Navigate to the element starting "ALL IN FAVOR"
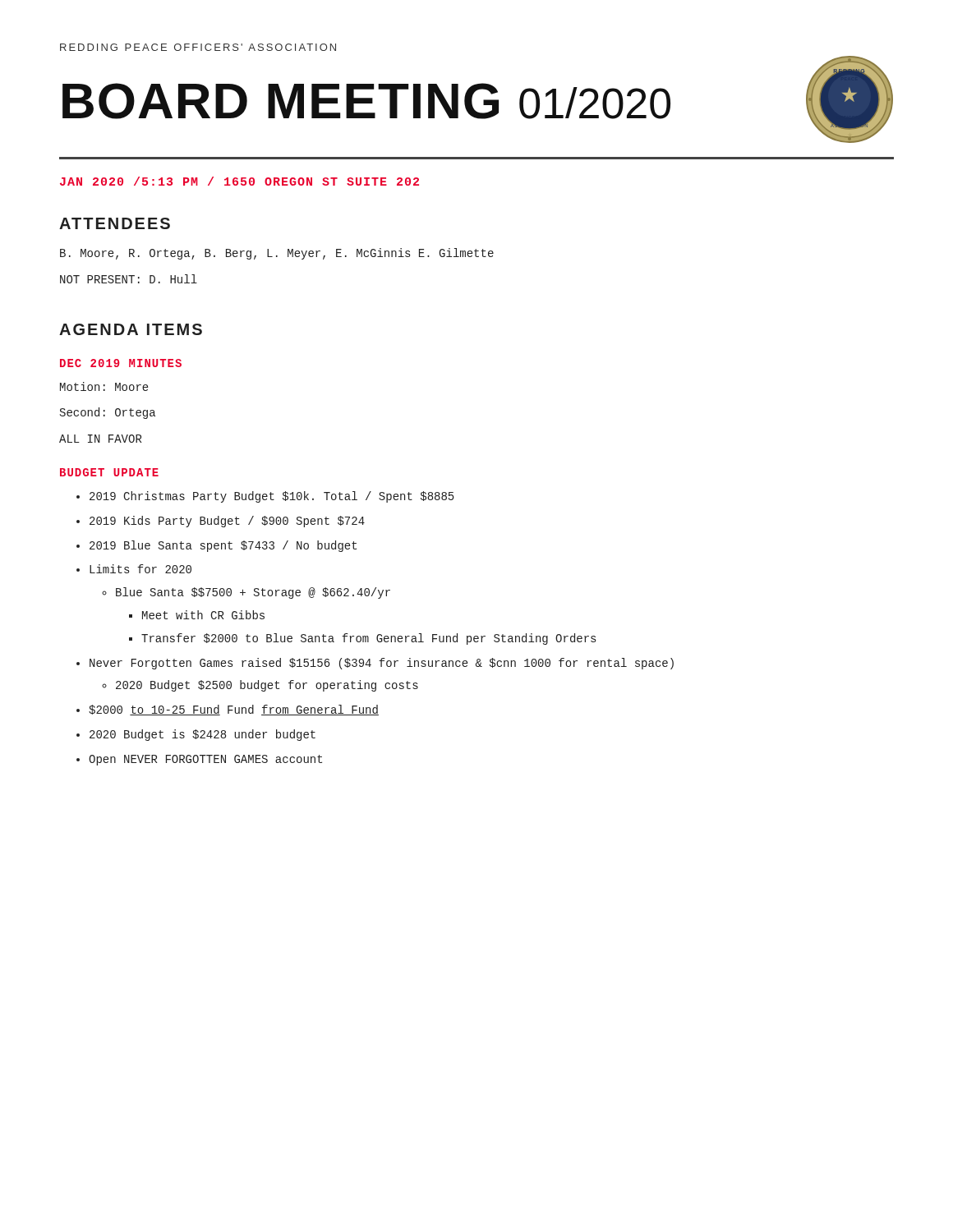Image resolution: width=953 pixels, height=1232 pixels. (x=101, y=440)
